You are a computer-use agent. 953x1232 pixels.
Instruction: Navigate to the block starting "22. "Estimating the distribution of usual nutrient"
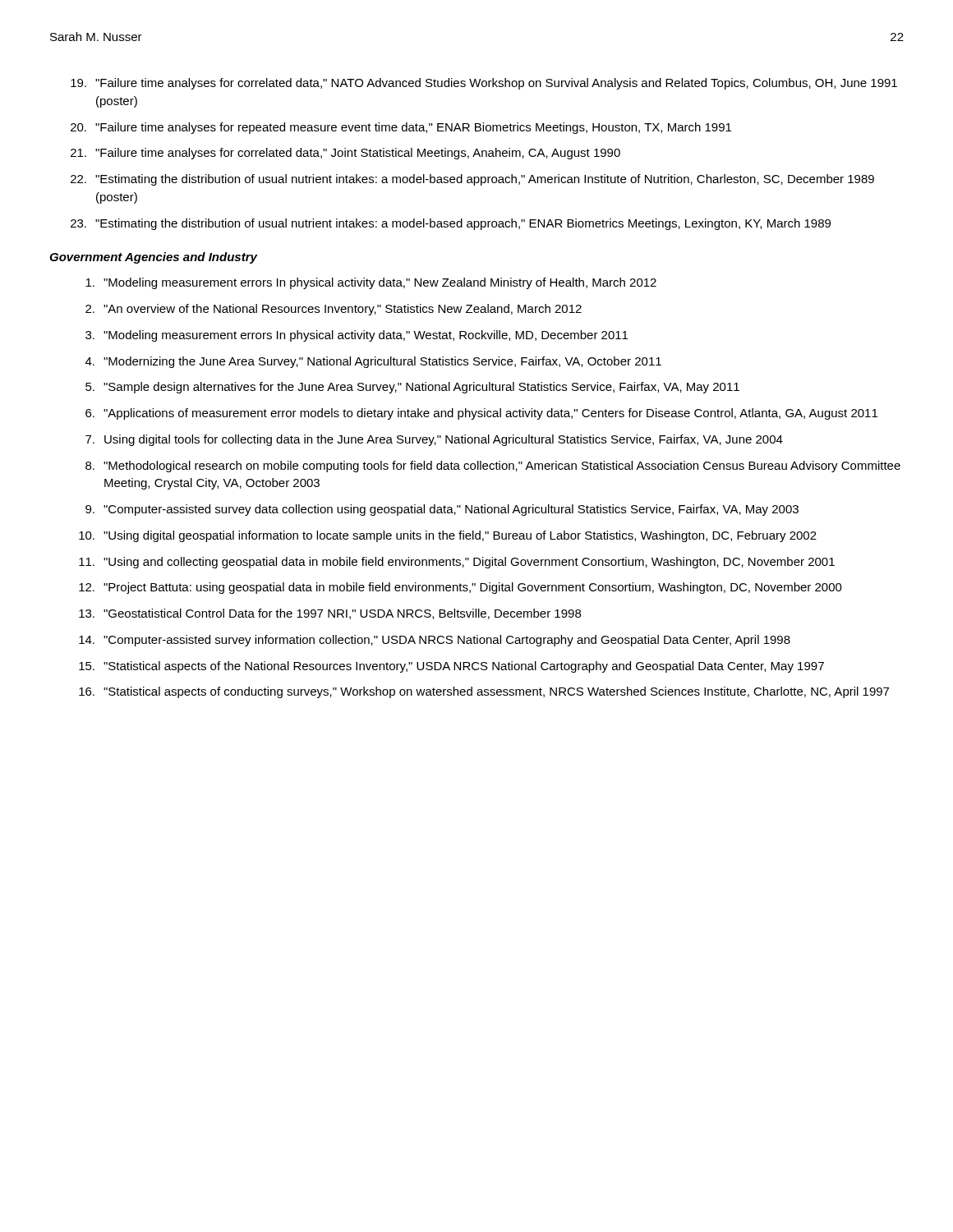[x=476, y=188]
